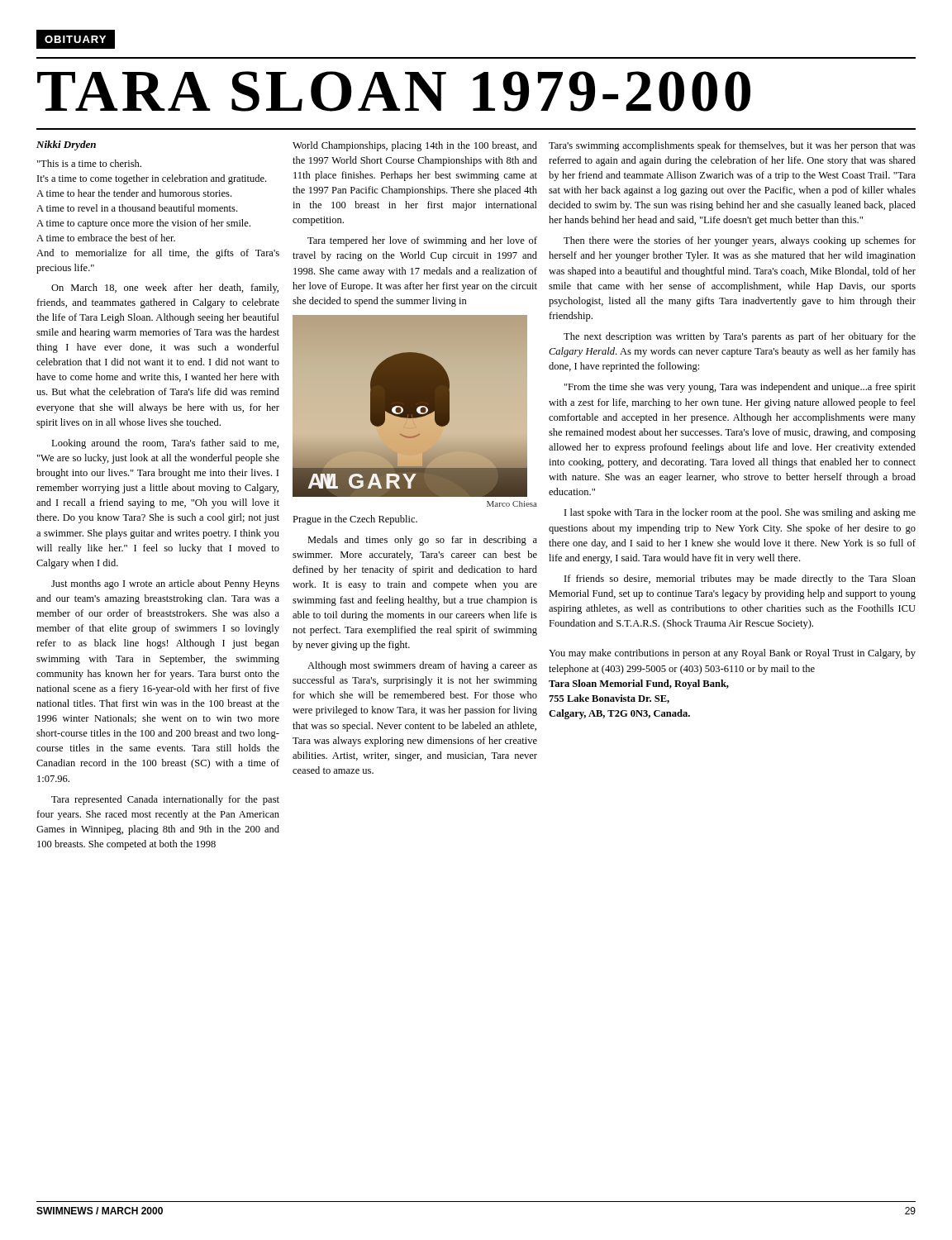Find a photo

click(415, 412)
